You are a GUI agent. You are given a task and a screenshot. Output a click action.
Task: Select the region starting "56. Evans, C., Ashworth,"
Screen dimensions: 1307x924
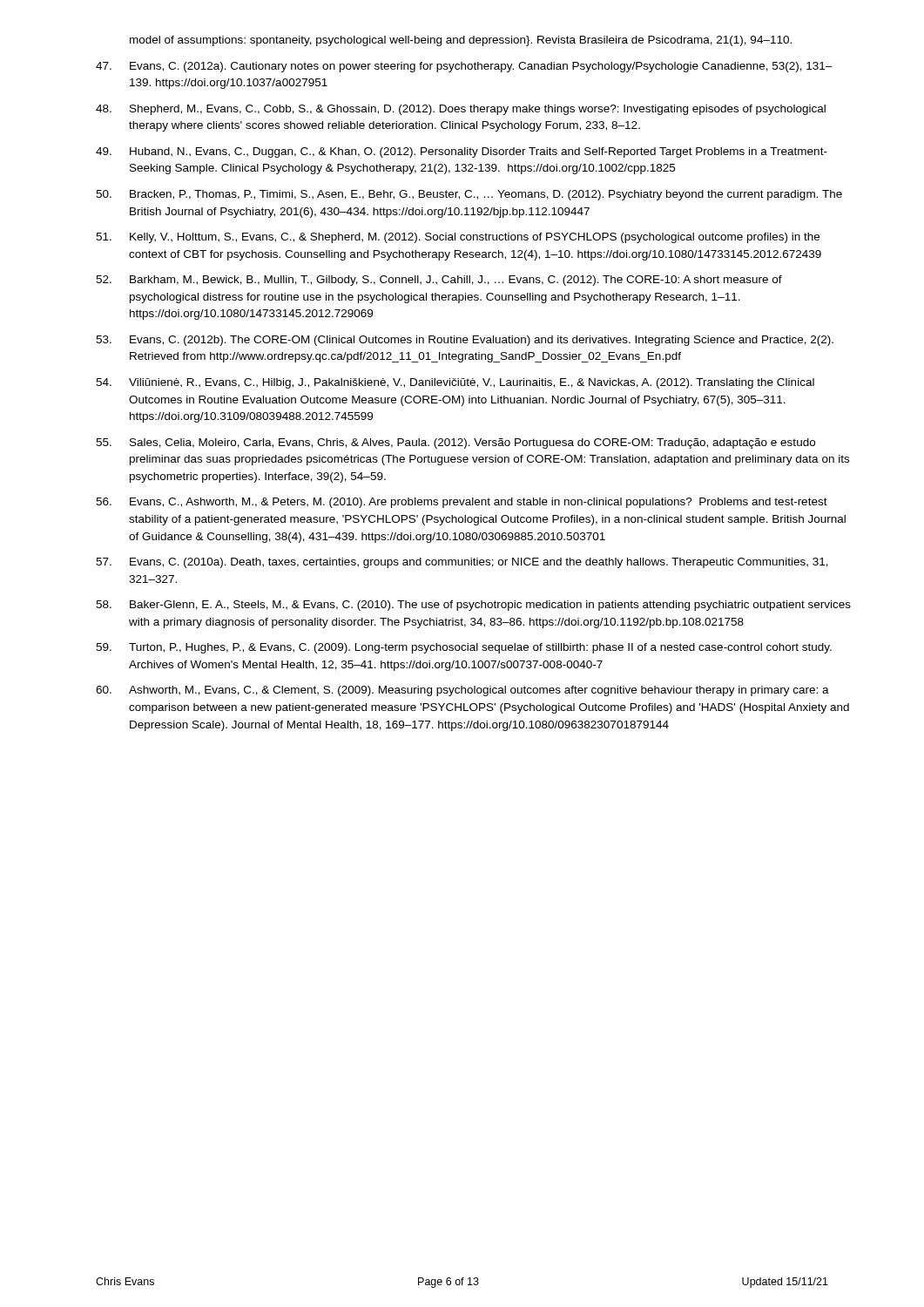pyautogui.click(x=475, y=519)
